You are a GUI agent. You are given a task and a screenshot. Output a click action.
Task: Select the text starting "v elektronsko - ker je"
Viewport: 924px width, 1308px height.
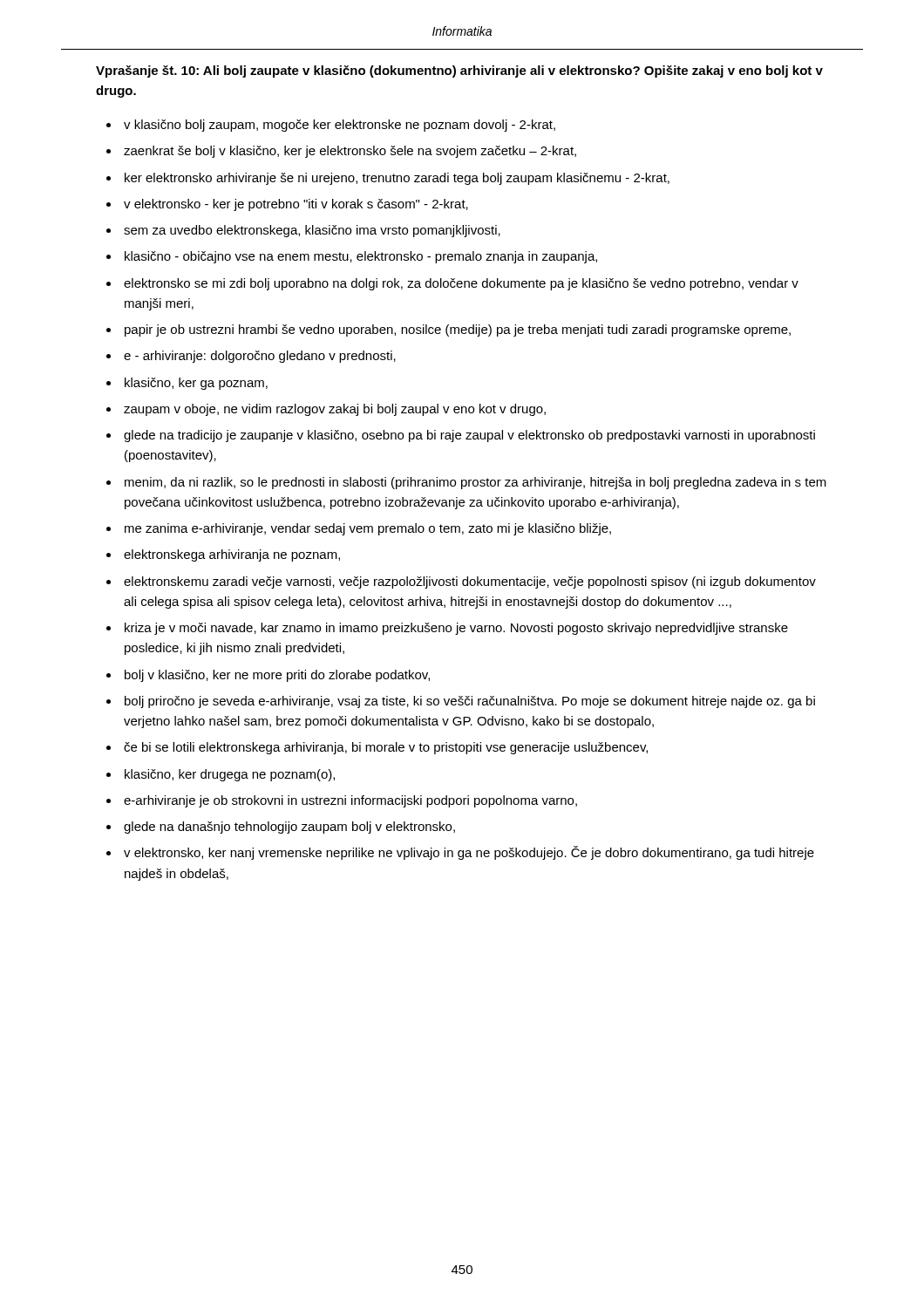pyautogui.click(x=296, y=203)
